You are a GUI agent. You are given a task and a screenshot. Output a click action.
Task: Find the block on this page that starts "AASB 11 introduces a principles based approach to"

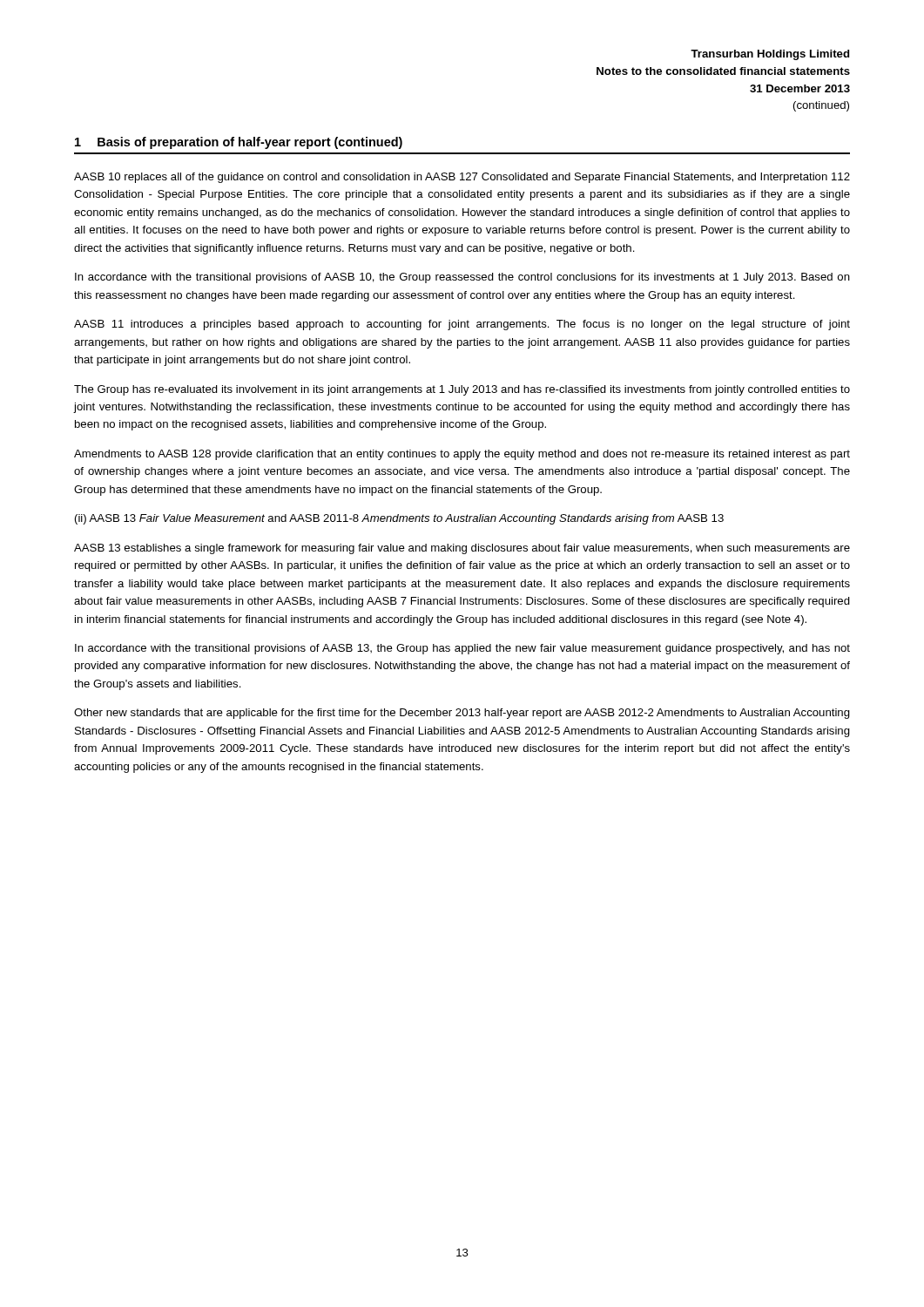[462, 342]
